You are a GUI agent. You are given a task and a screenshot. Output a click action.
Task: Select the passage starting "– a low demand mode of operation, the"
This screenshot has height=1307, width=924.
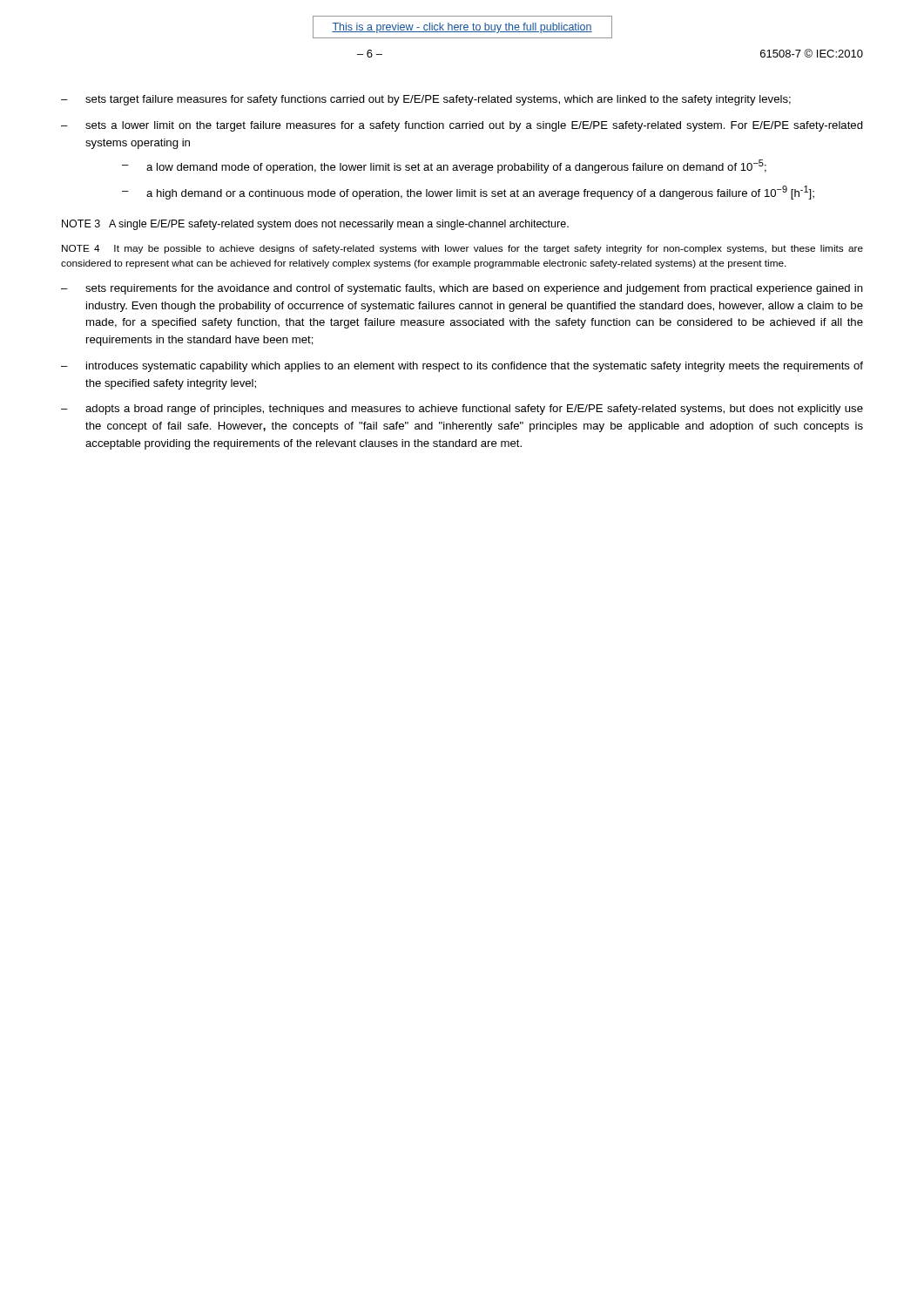pos(492,166)
